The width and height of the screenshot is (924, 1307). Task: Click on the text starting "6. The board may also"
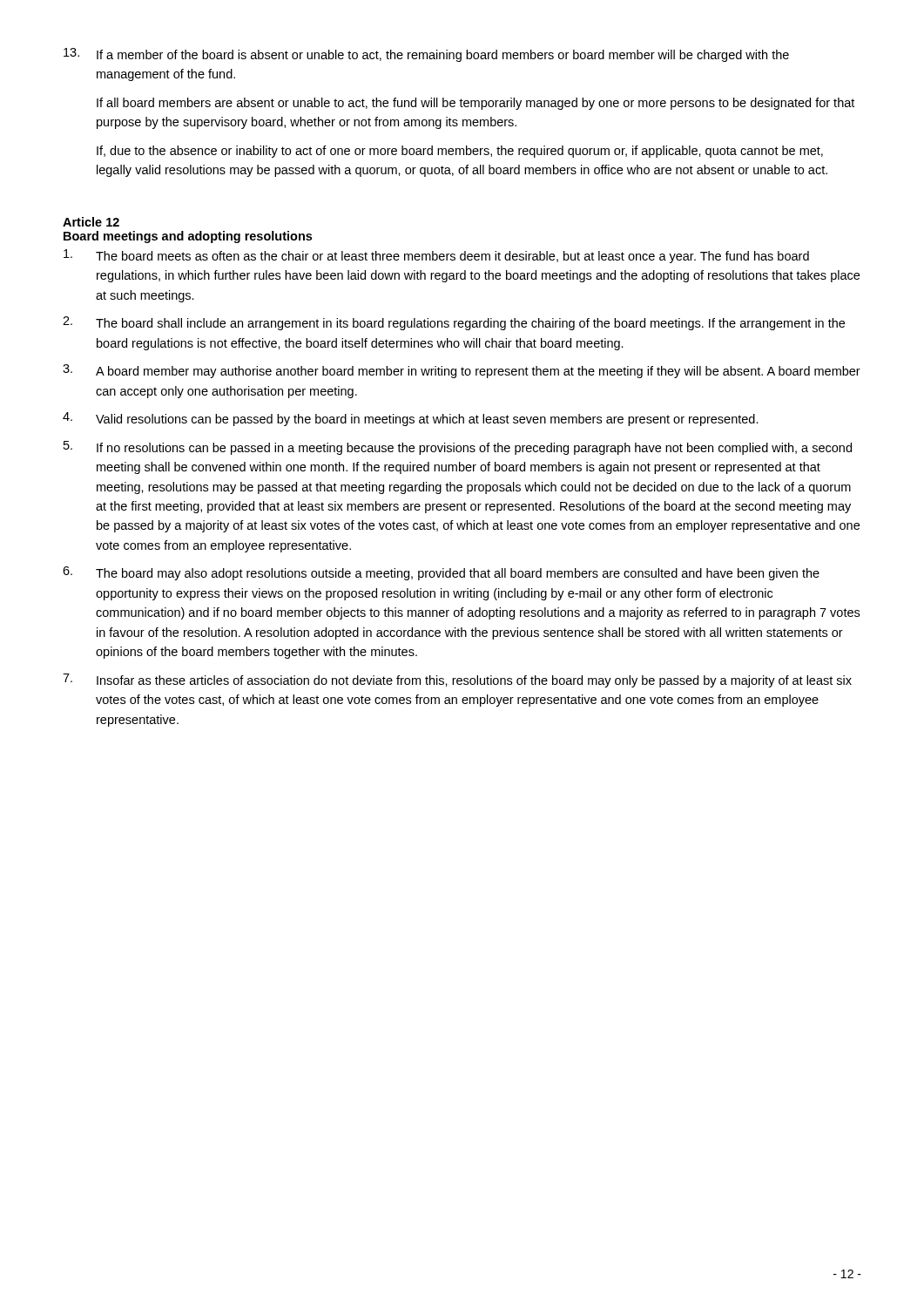pyautogui.click(x=462, y=613)
